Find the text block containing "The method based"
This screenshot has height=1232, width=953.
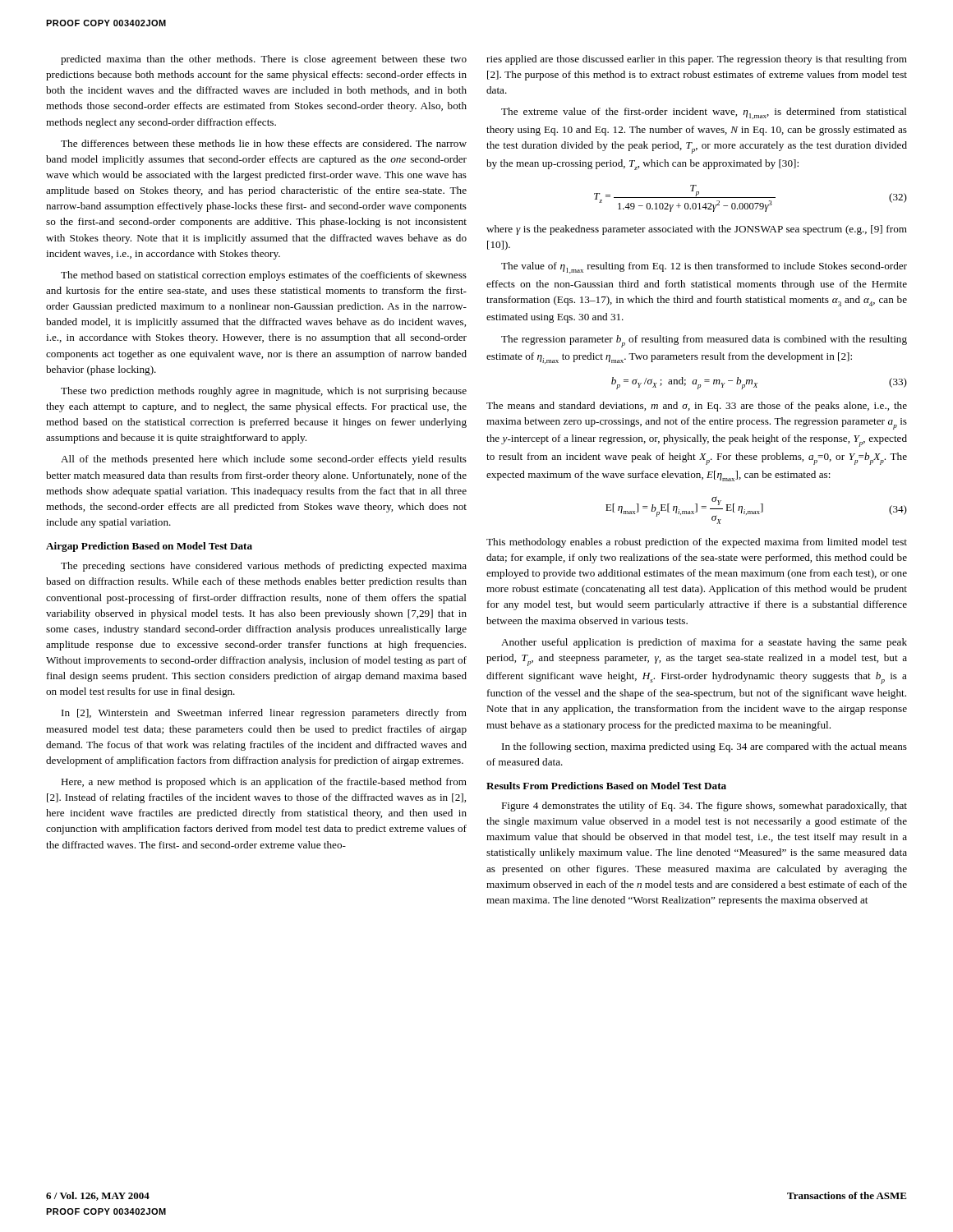(x=256, y=322)
